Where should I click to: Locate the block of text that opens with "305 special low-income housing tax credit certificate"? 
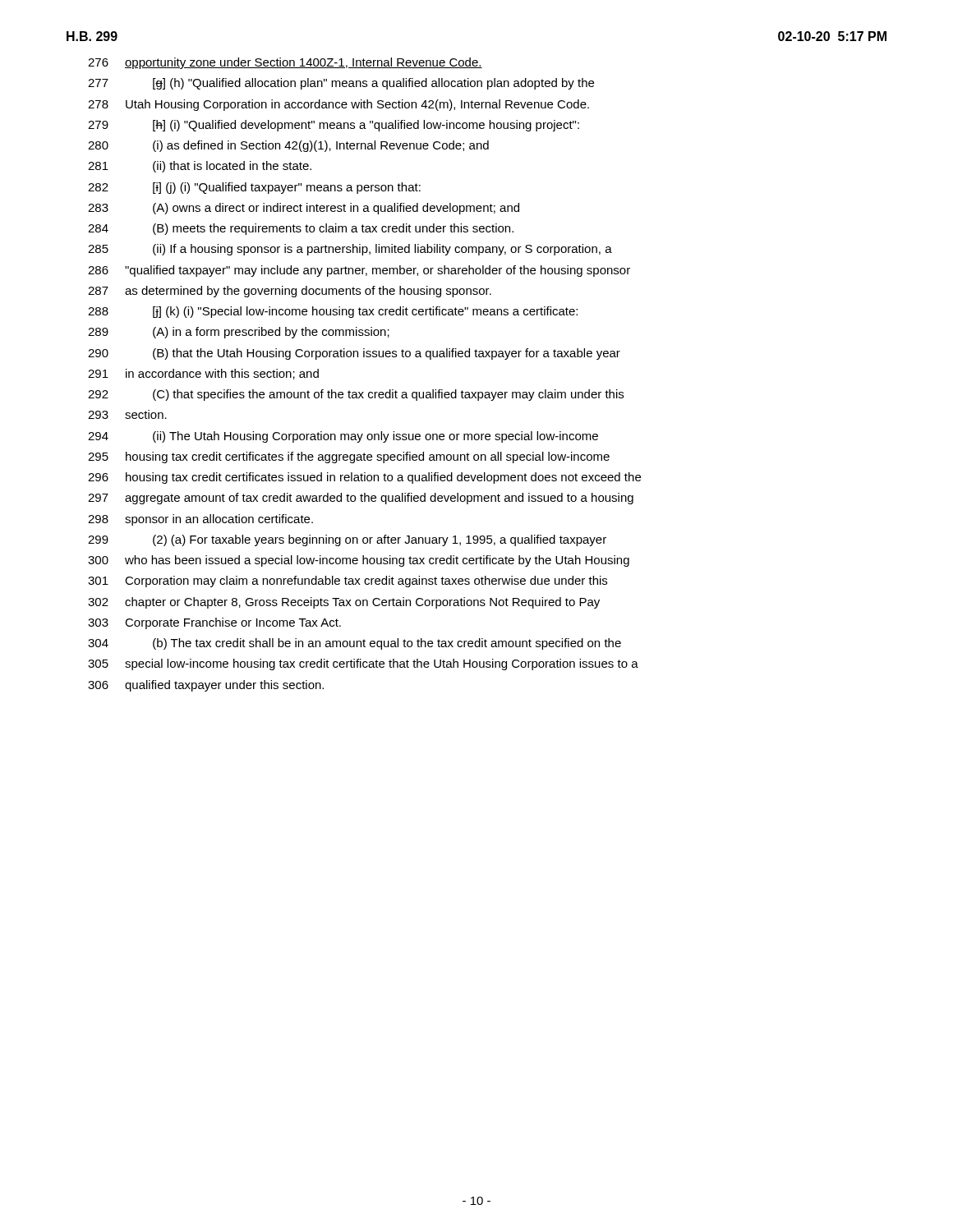(x=476, y=663)
